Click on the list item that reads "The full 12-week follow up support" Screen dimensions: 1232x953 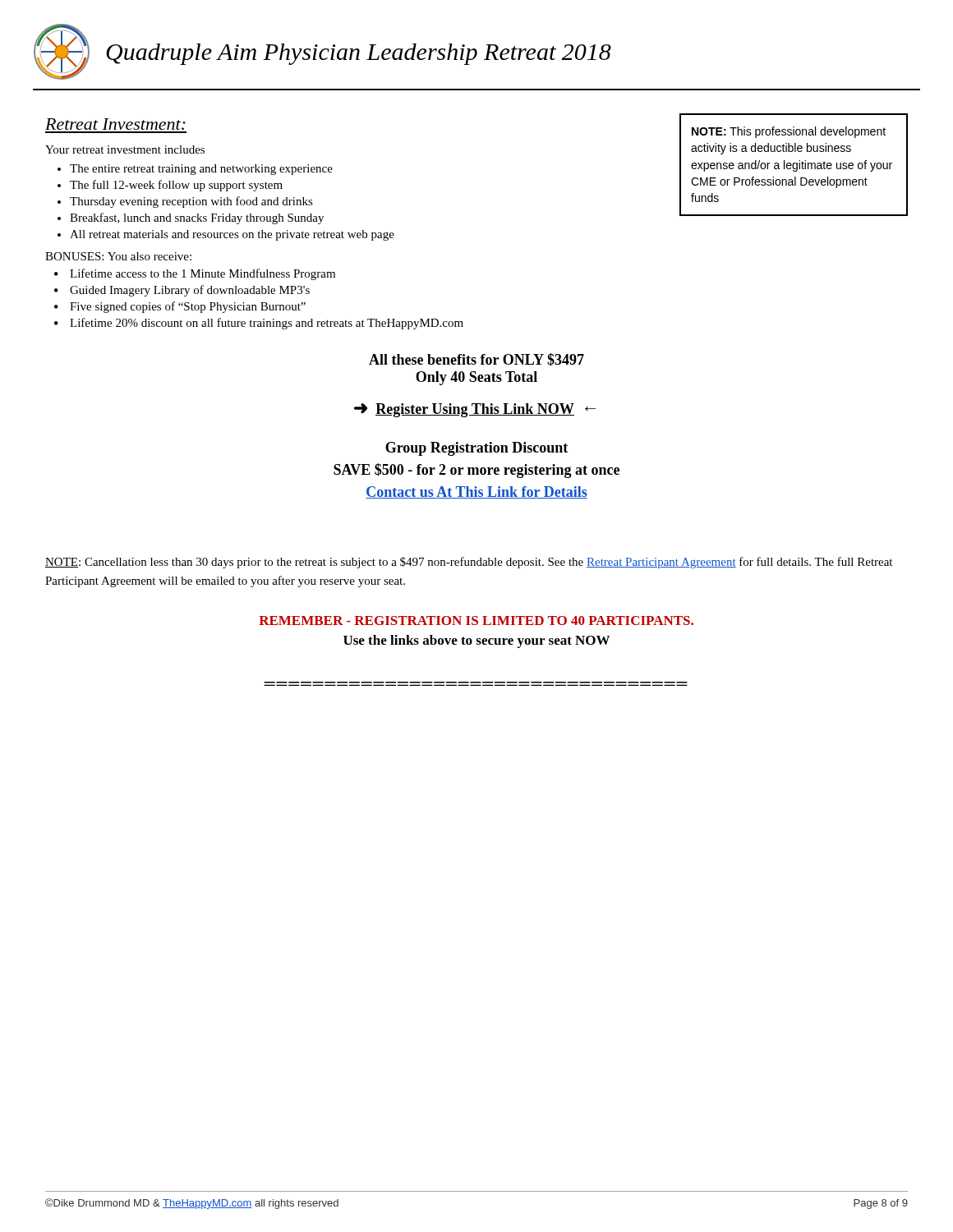click(x=176, y=185)
